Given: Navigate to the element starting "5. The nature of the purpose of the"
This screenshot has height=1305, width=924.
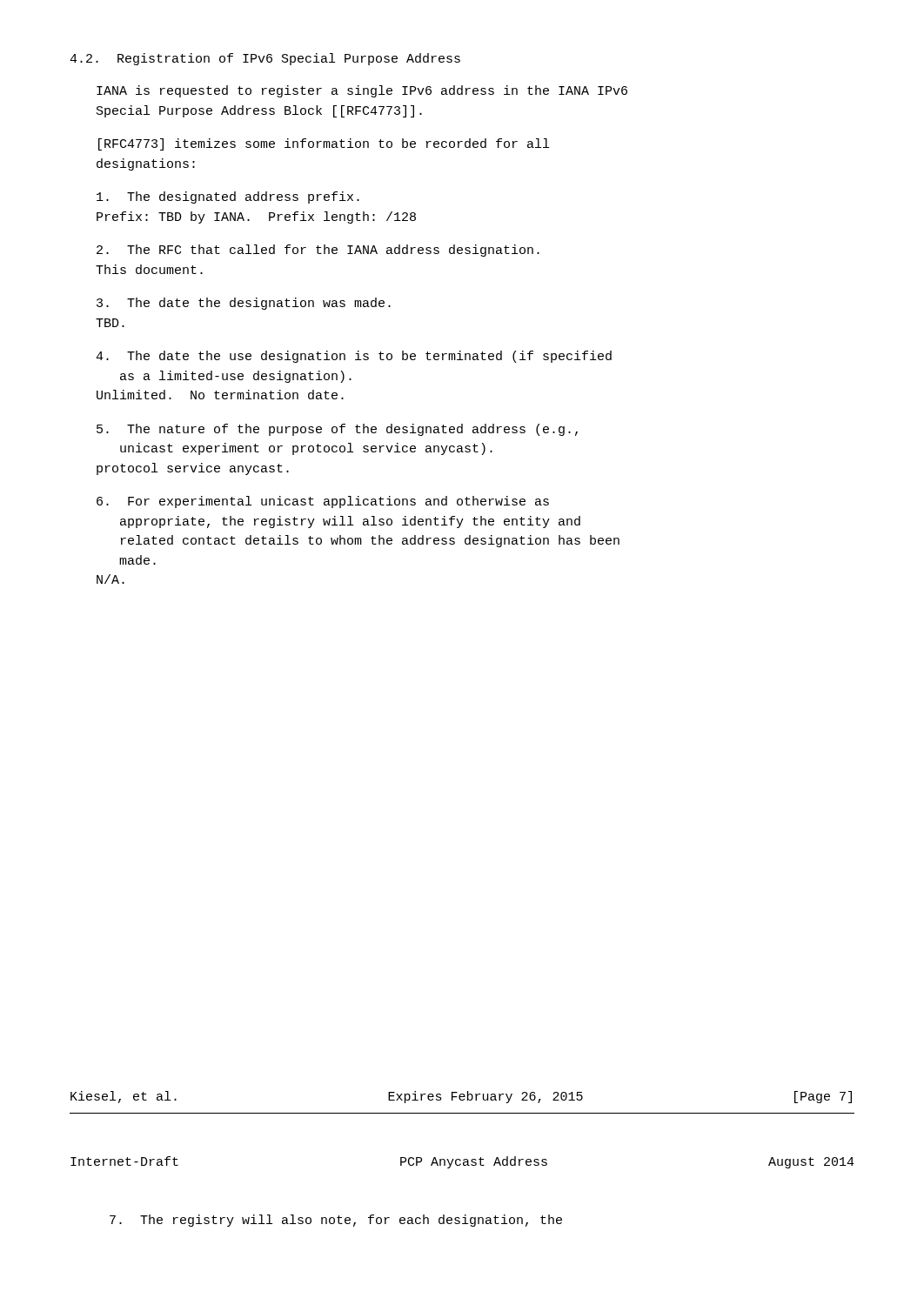Looking at the screenshot, I should [x=339, y=440].
